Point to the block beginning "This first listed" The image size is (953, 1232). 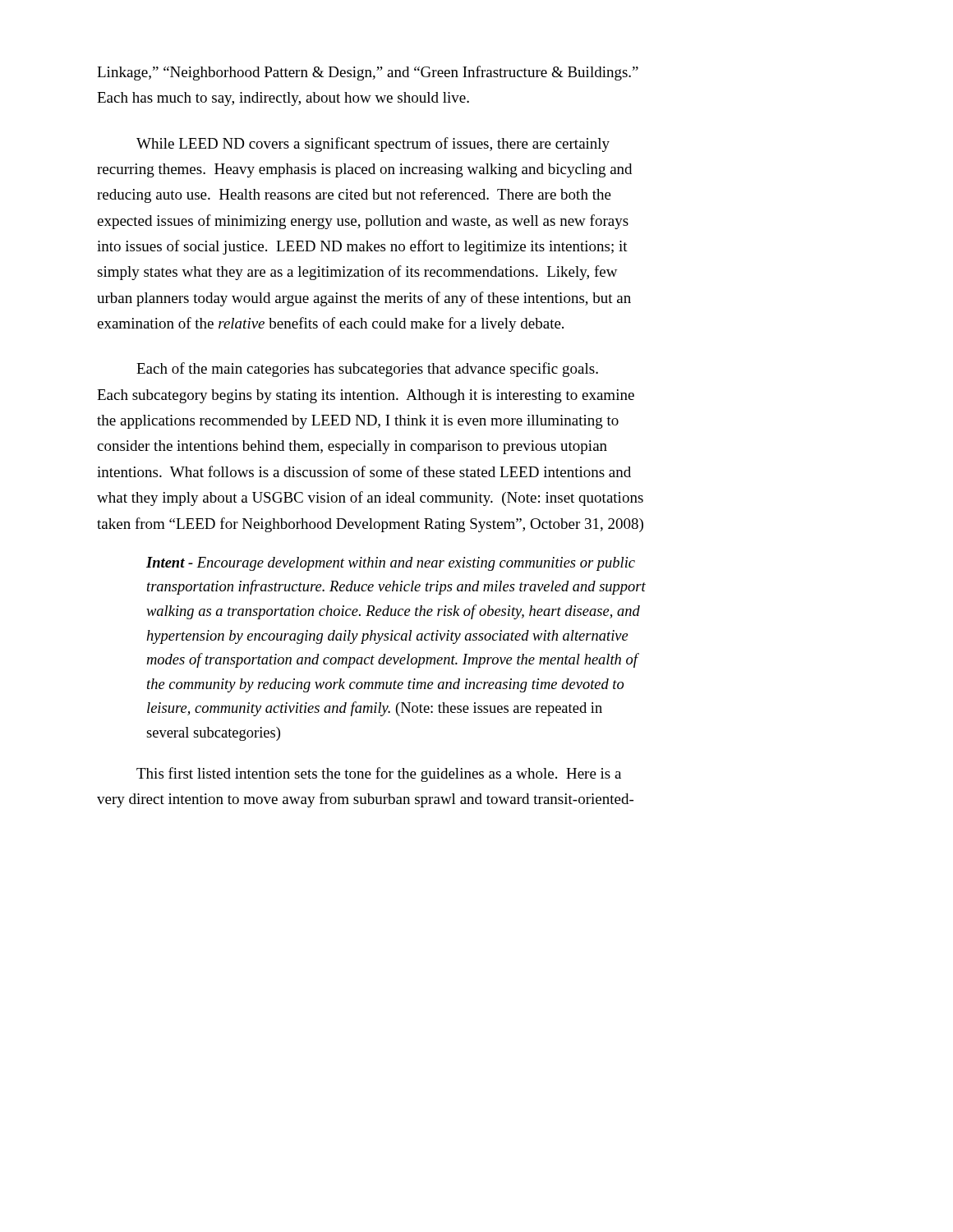pyautogui.click(x=472, y=786)
